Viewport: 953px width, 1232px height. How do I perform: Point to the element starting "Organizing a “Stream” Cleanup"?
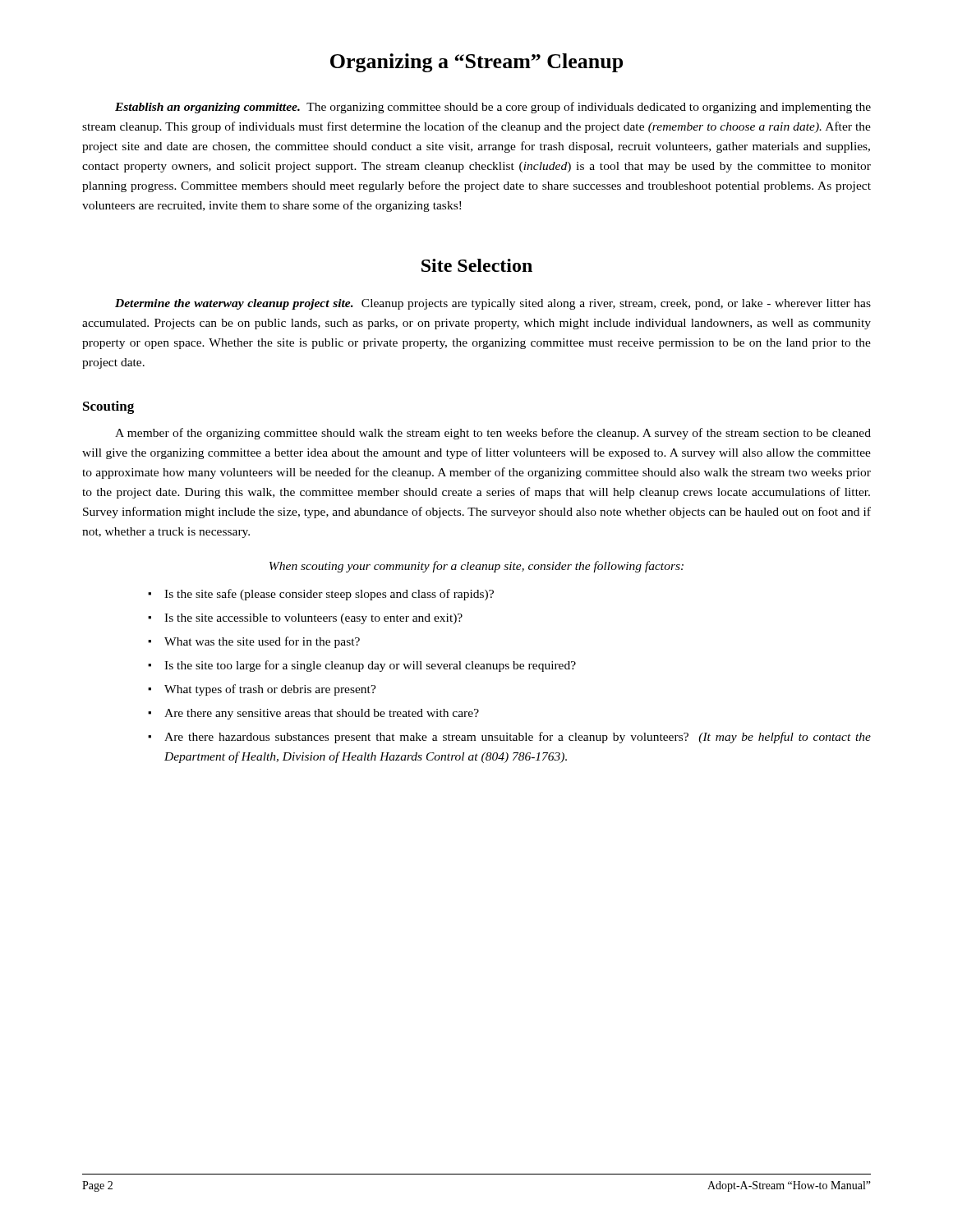tap(476, 62)
